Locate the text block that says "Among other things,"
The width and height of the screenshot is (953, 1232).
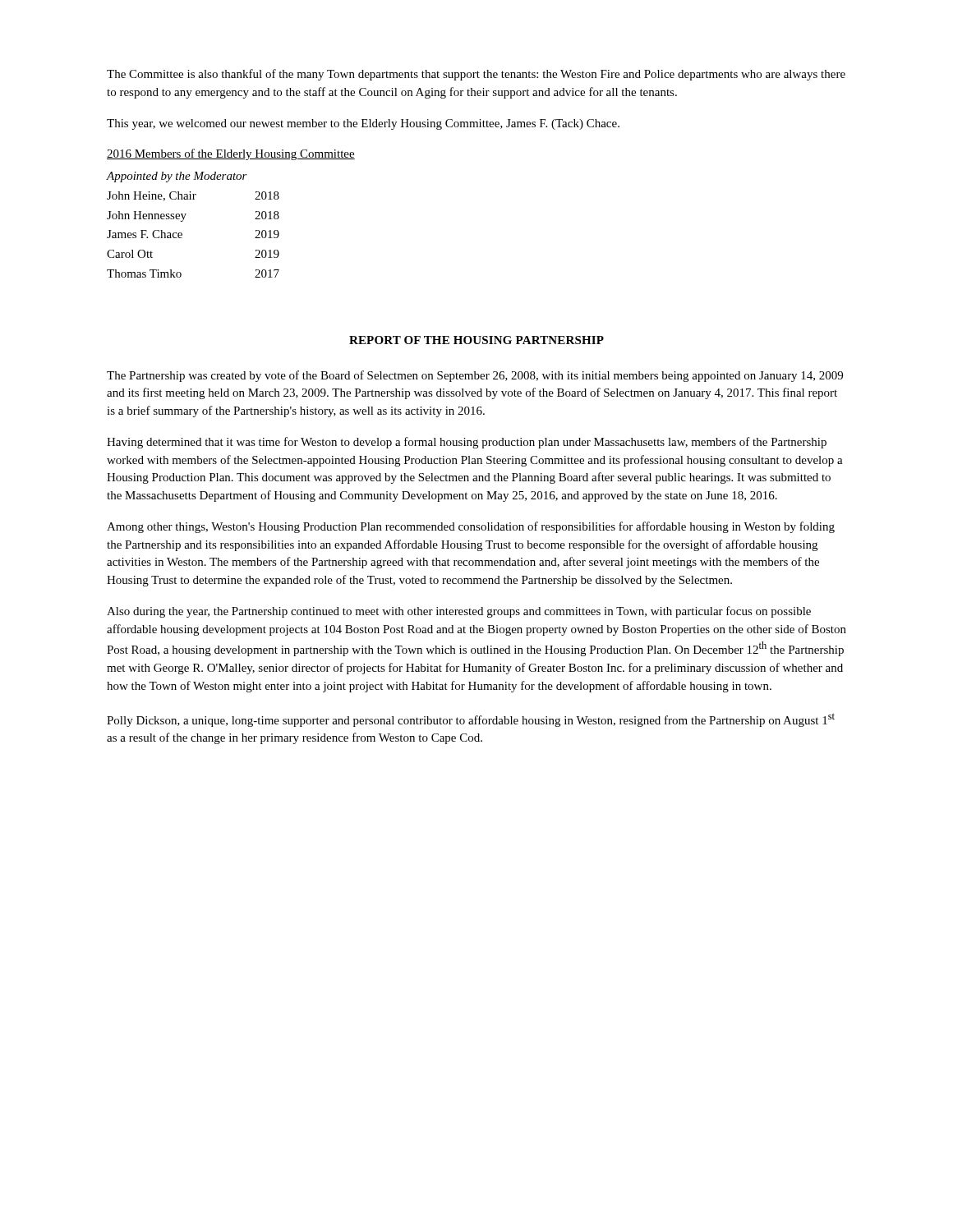click(471, 553)
